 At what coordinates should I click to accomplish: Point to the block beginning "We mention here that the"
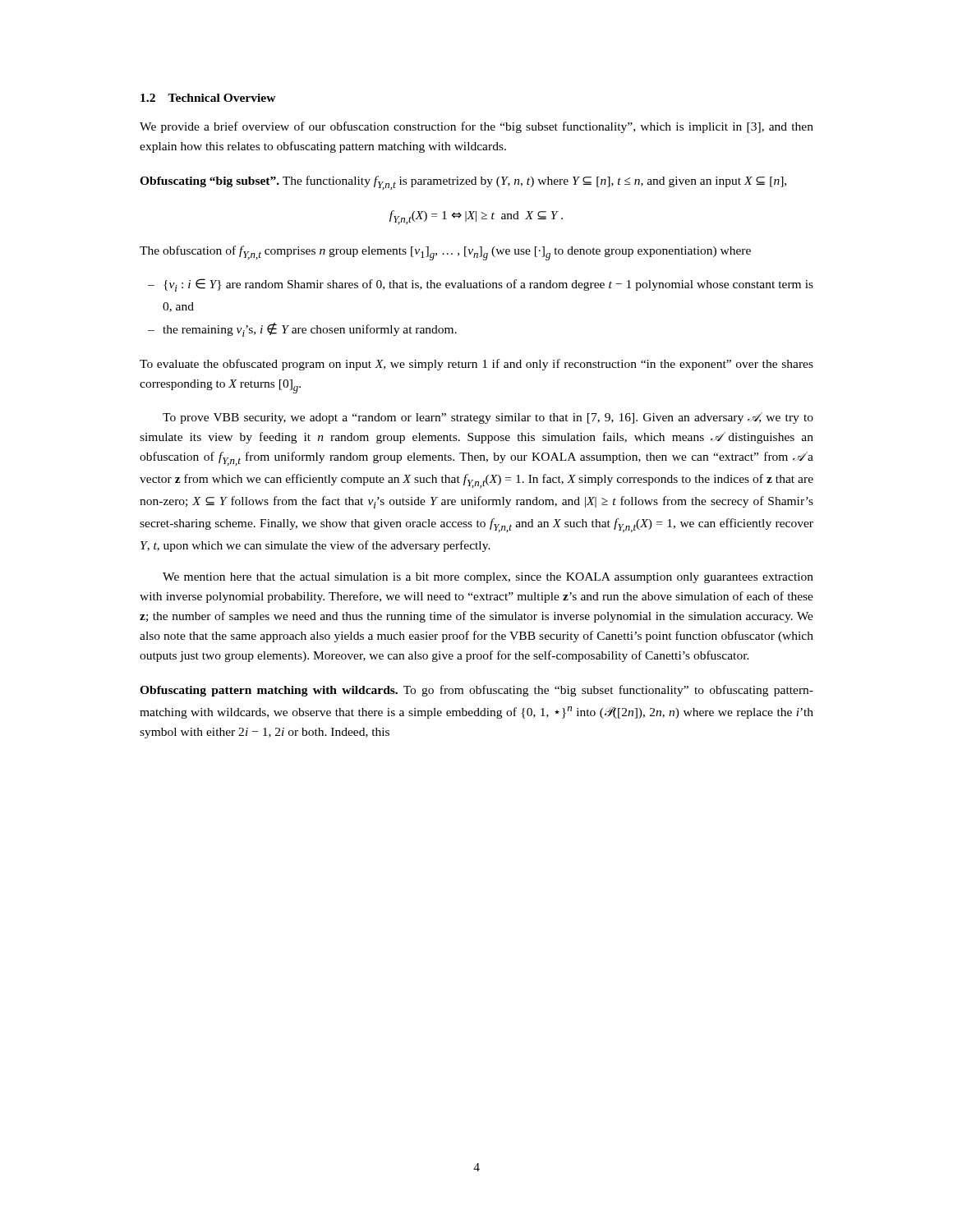pos(476,616)
